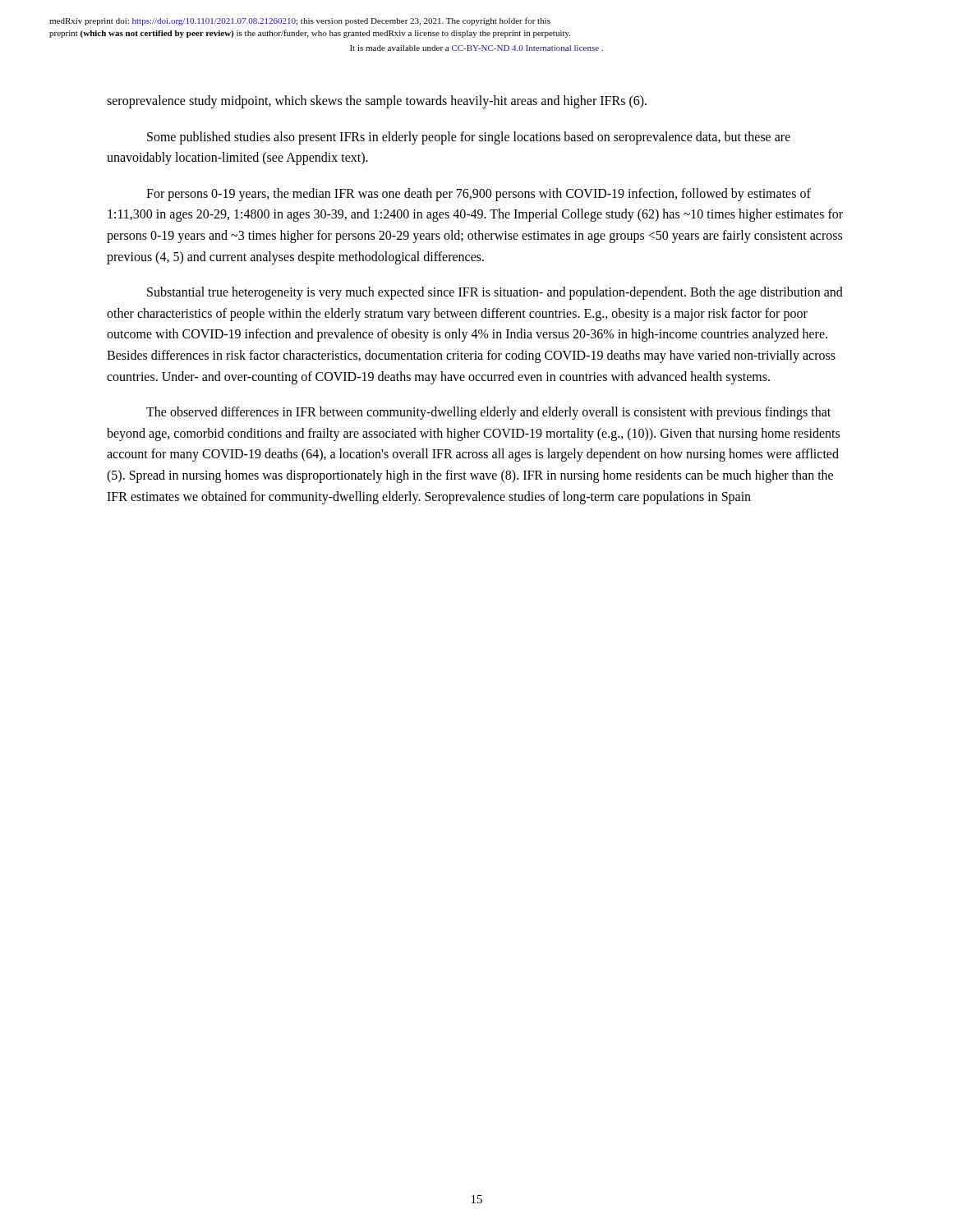Click on the text block containing "The observed differences in IFR between community-dwelling"
Screen dimensions: 1232x953
473,454
